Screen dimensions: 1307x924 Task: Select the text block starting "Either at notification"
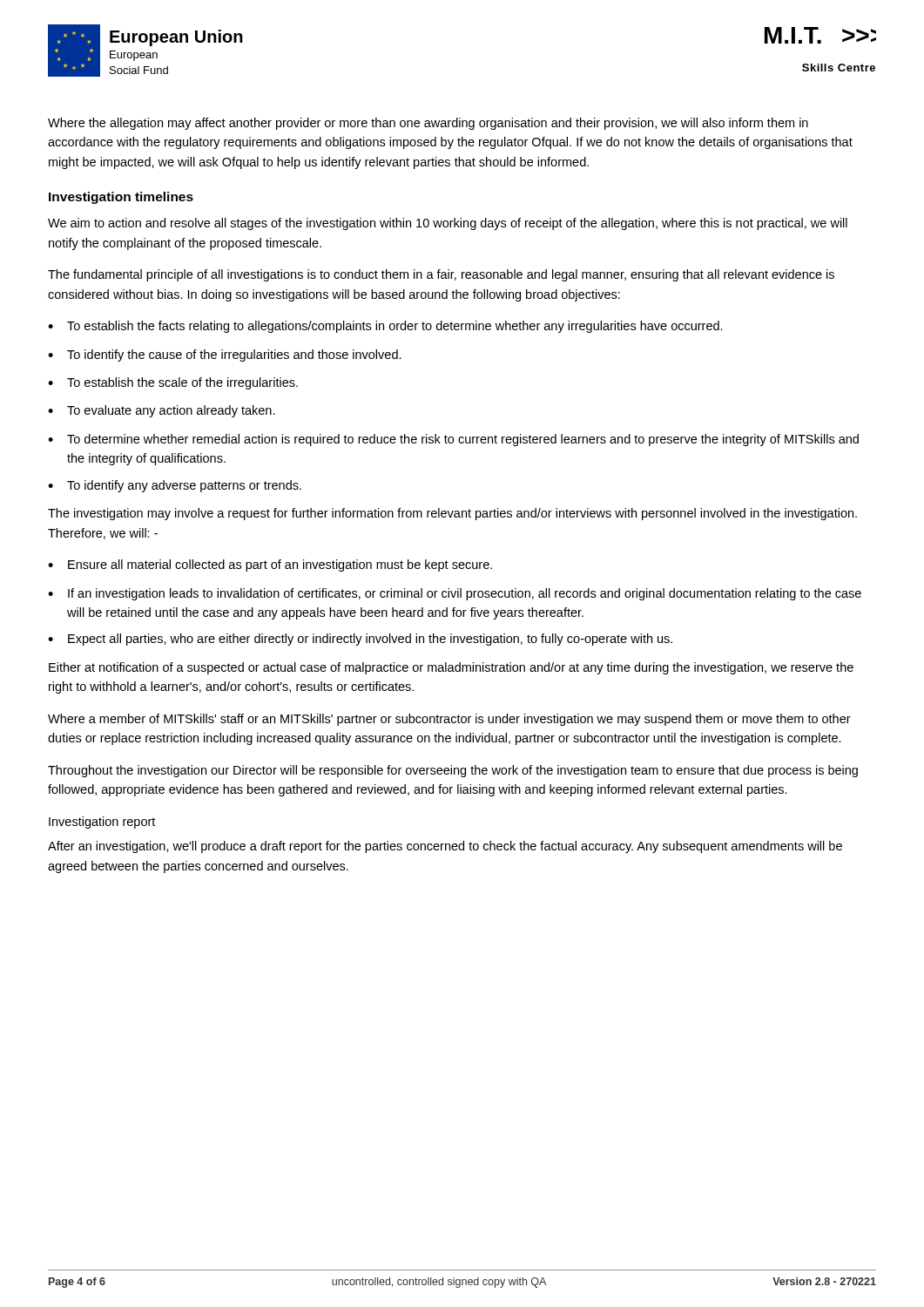[451, 677]
